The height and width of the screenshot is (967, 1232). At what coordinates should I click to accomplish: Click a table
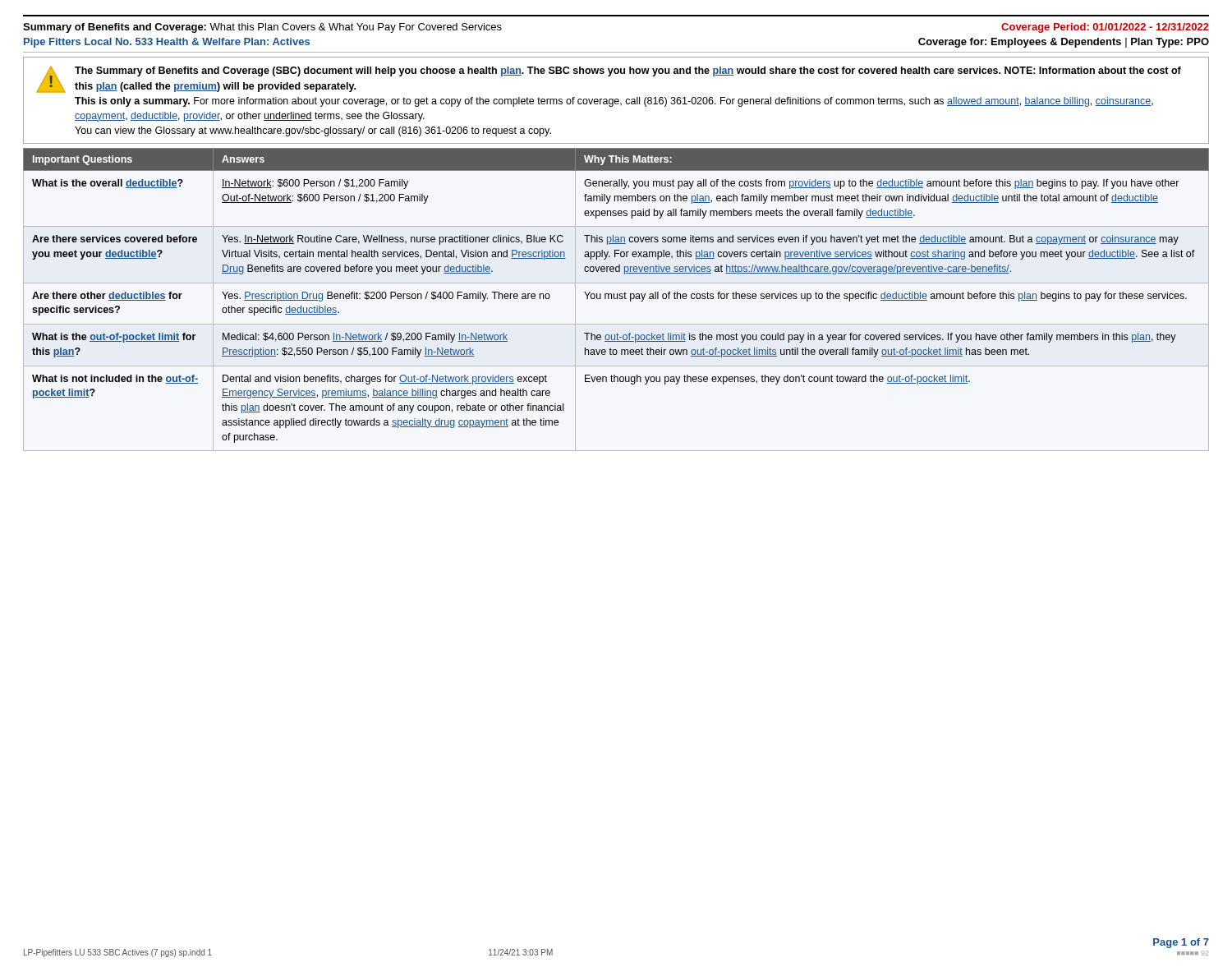click(x=616, y=300)
